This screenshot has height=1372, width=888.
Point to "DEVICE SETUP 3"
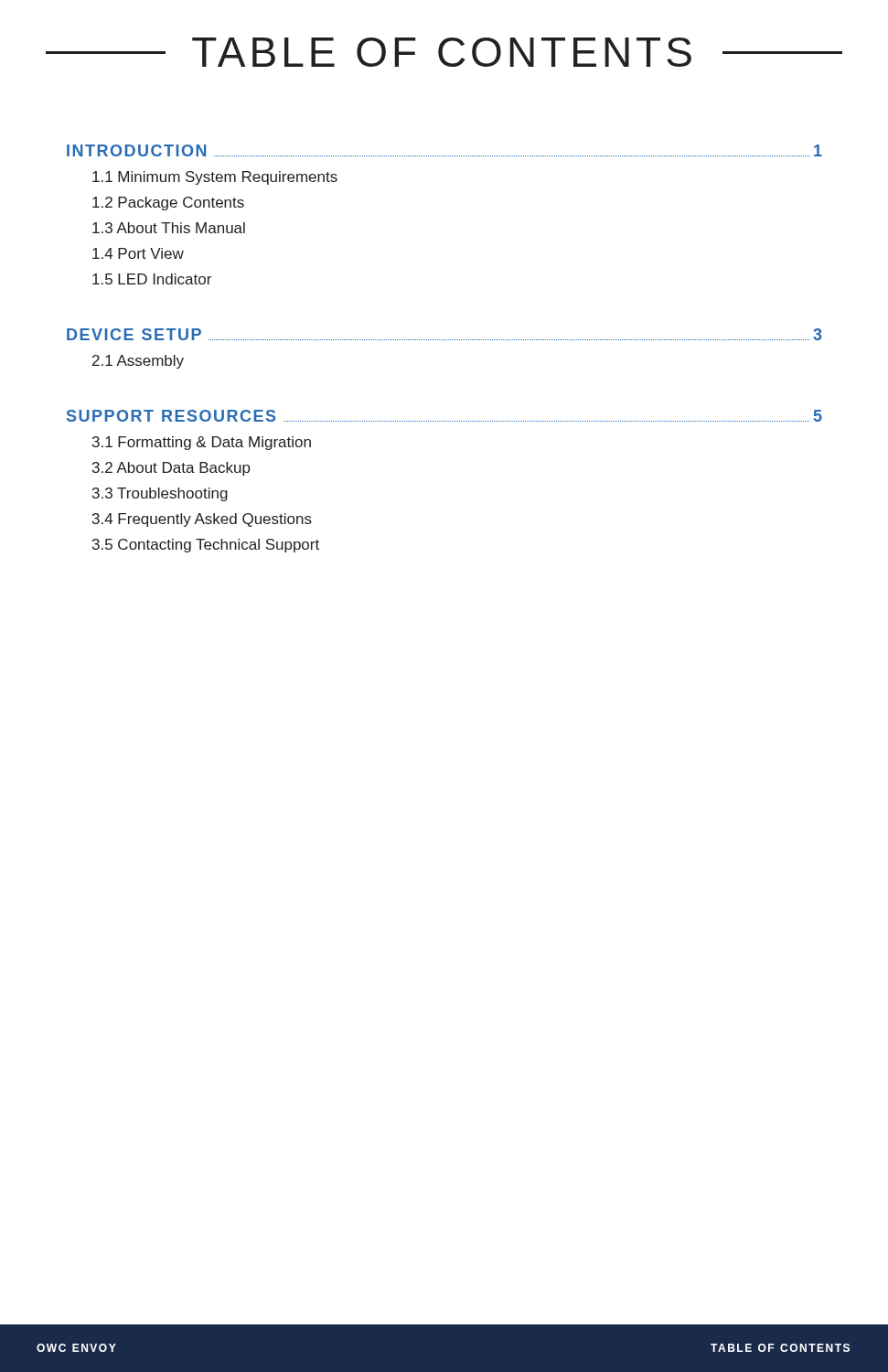444,335
